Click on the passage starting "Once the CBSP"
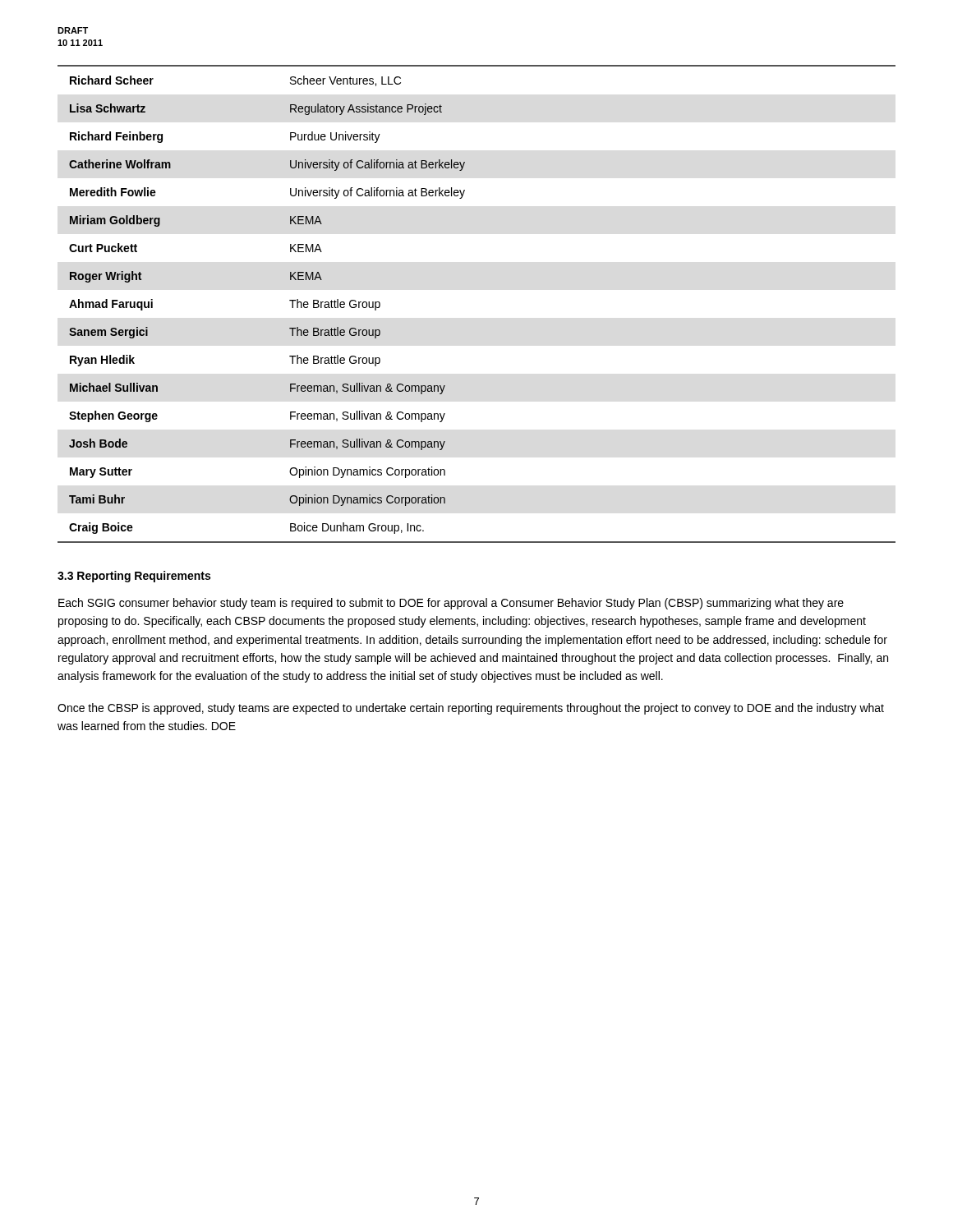This screenshot has height=1232, width=953. (x=471, y=717)
